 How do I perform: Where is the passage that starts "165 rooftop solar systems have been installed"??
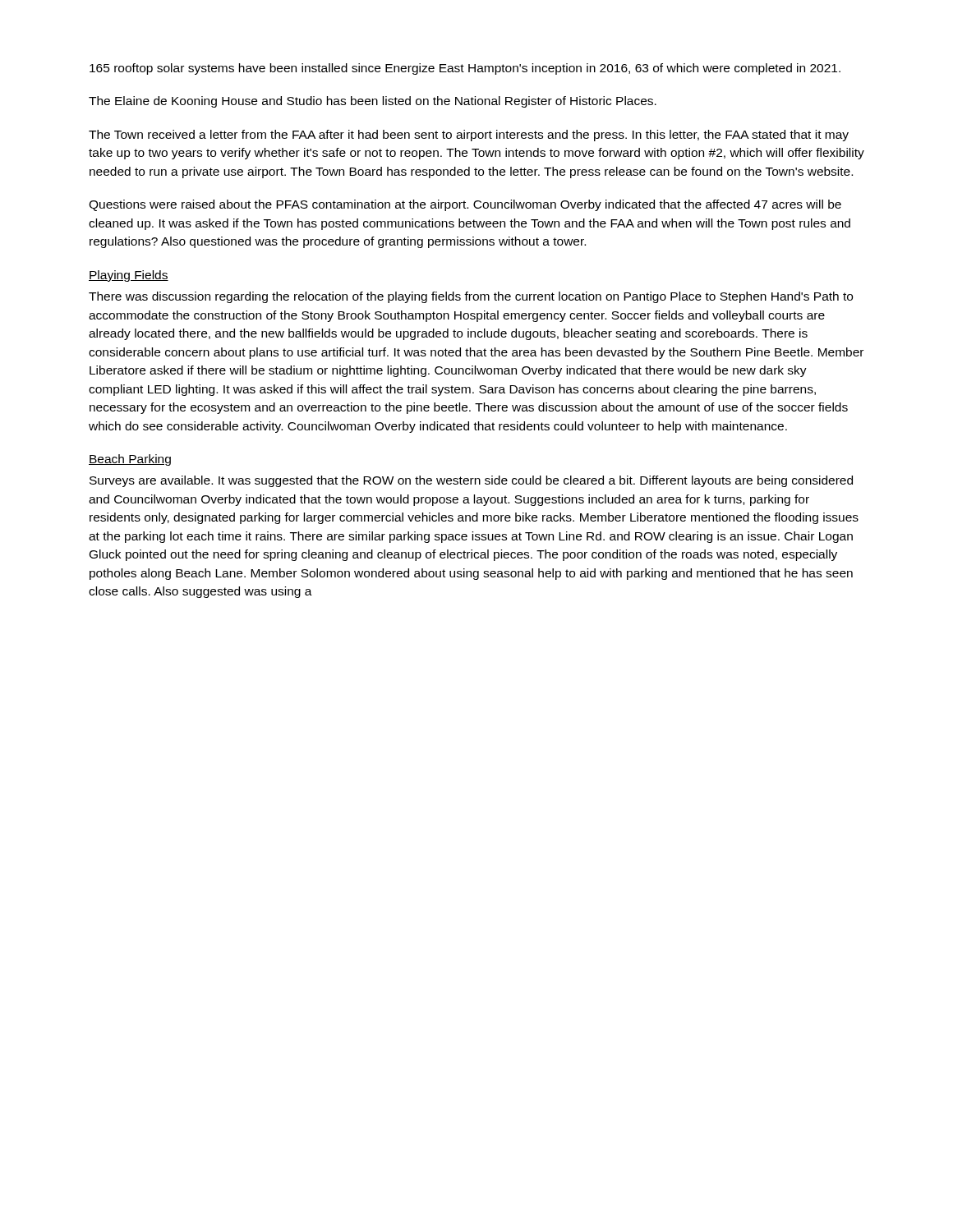coord(465,68)
